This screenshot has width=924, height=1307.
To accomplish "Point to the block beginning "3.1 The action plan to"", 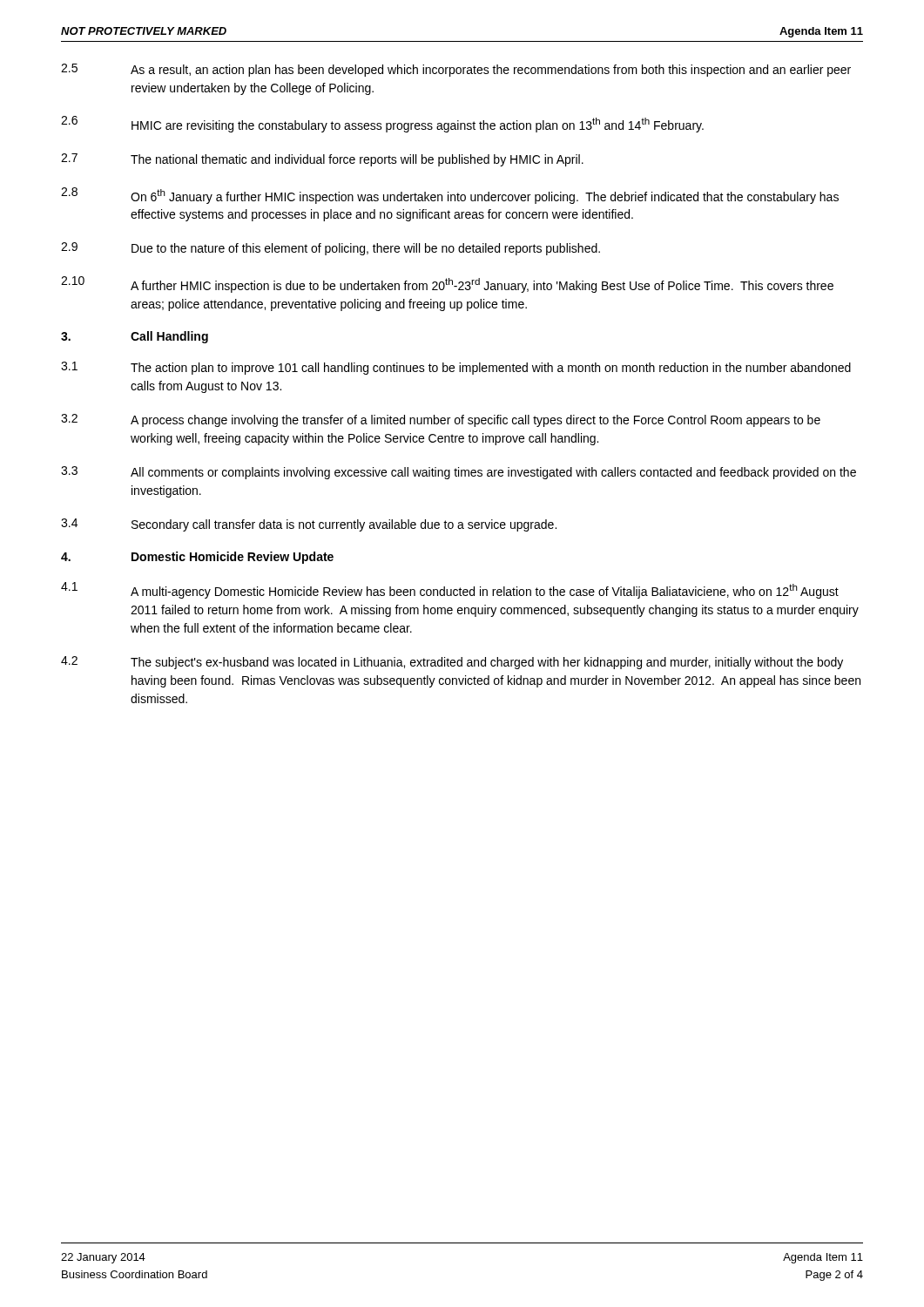I will [x=462, y=377].
